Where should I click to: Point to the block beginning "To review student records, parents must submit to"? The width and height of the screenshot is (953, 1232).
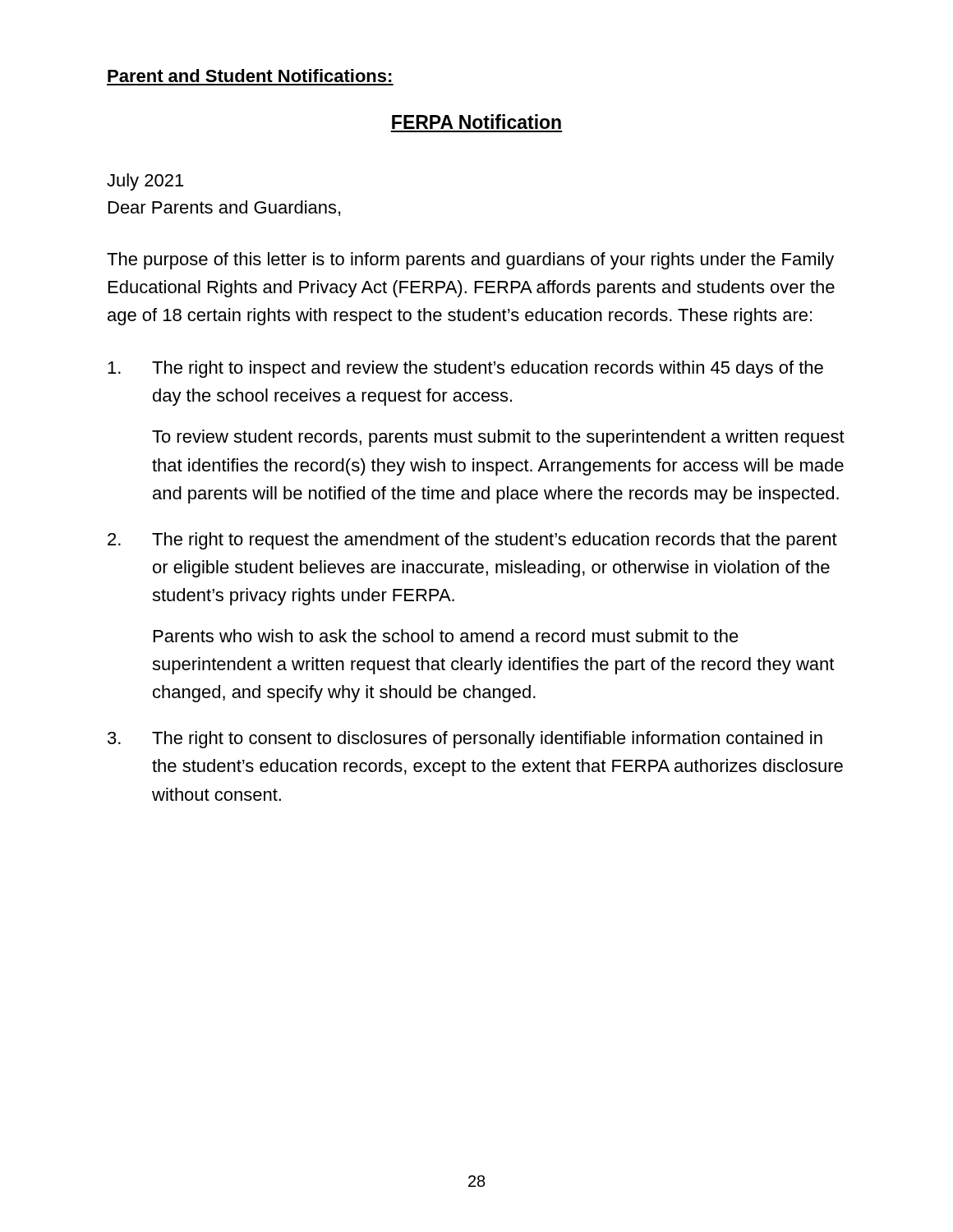coord(498,465)
